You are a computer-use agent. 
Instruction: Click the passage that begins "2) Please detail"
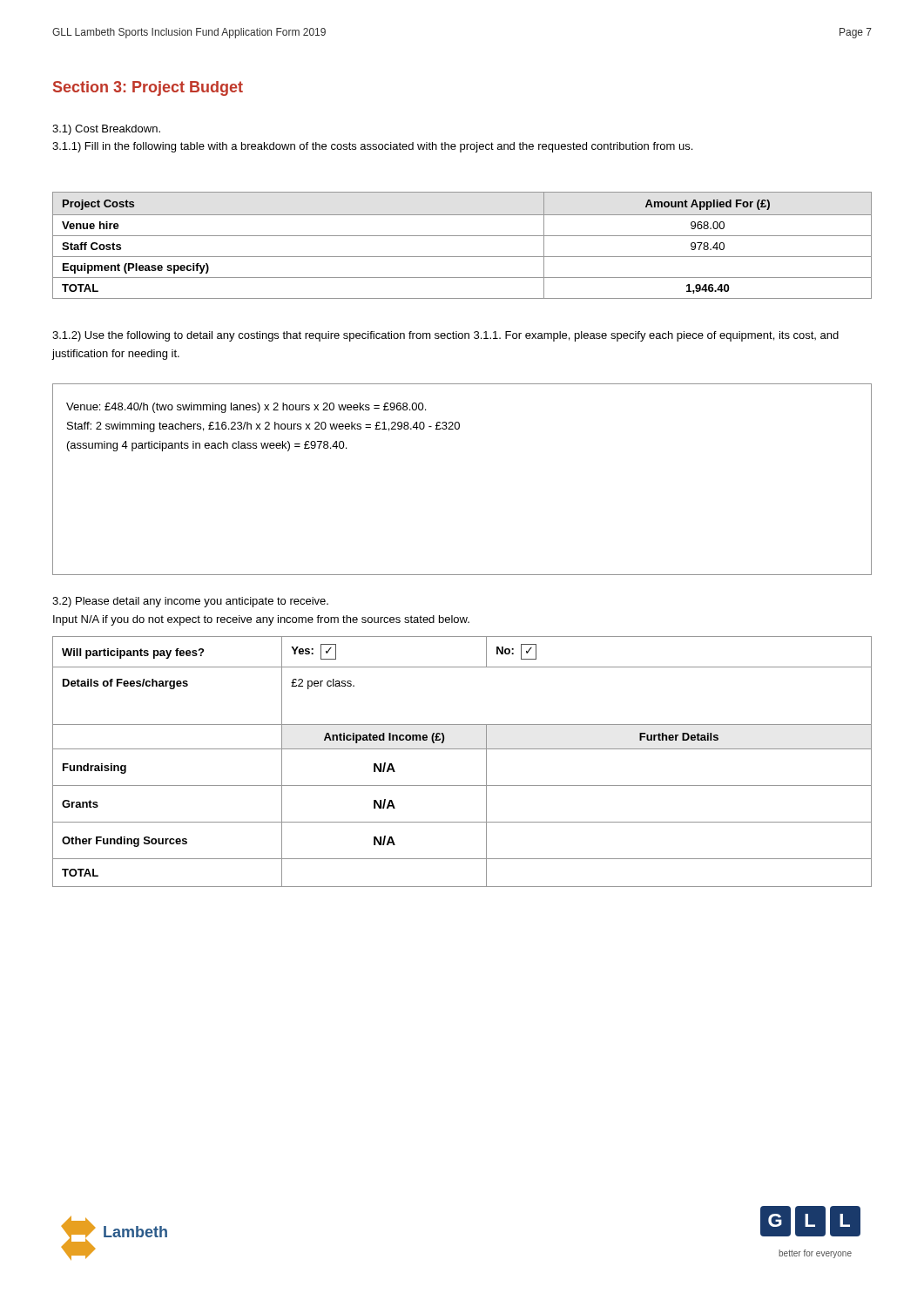261,610
